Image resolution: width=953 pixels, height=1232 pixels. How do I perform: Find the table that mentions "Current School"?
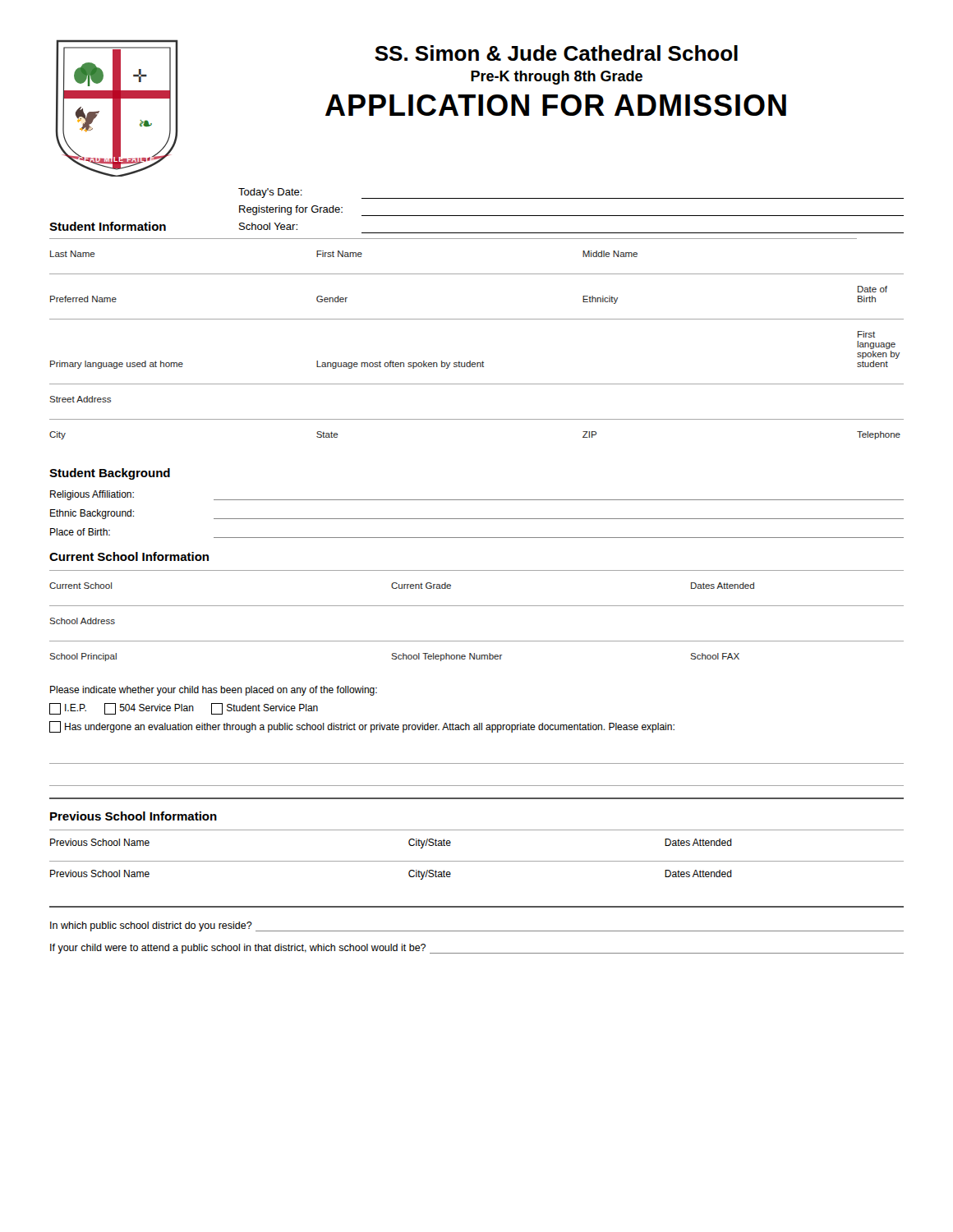click(x=476, y=624)
